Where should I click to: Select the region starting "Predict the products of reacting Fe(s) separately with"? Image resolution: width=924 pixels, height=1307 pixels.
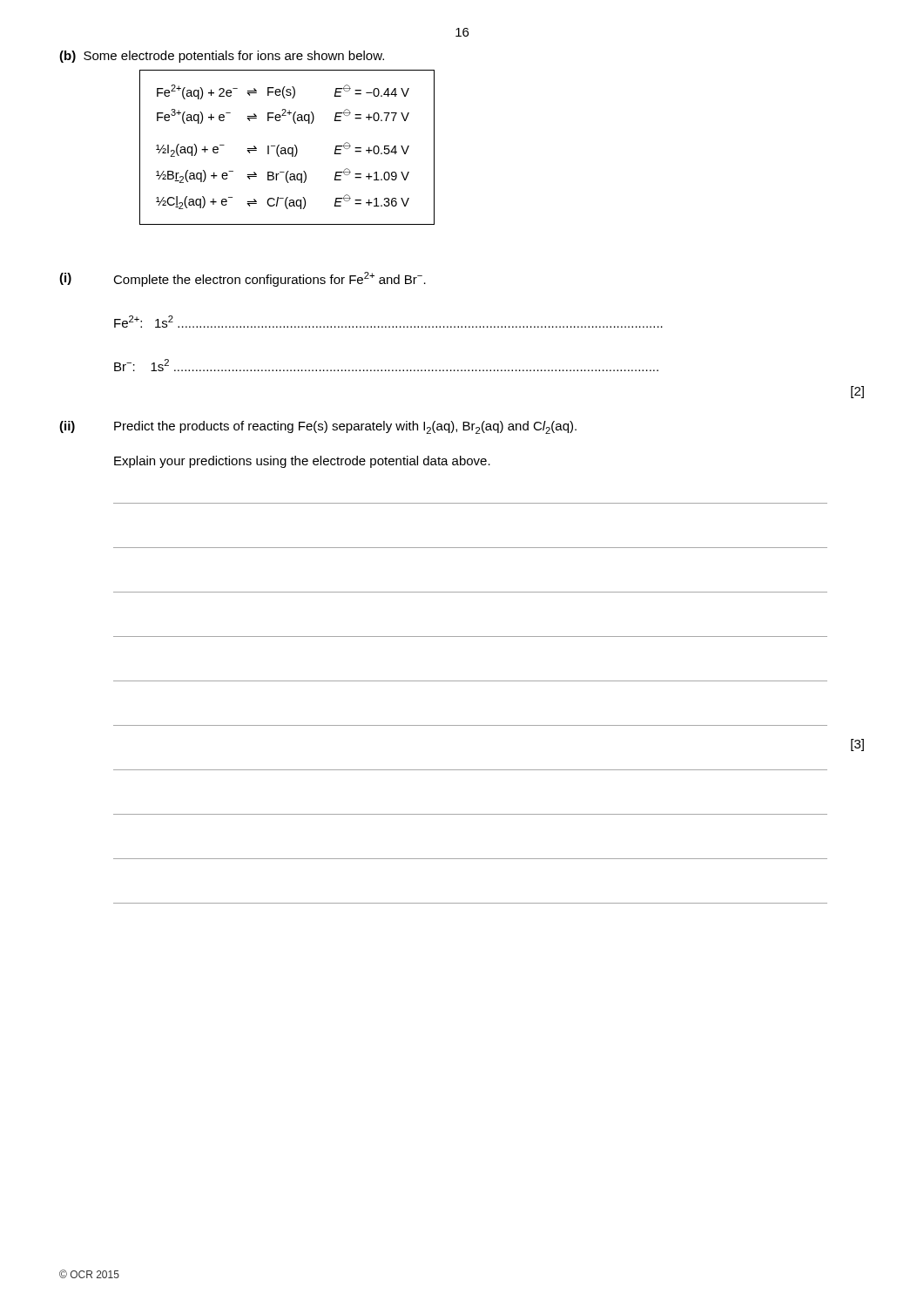tap(345, 427)
